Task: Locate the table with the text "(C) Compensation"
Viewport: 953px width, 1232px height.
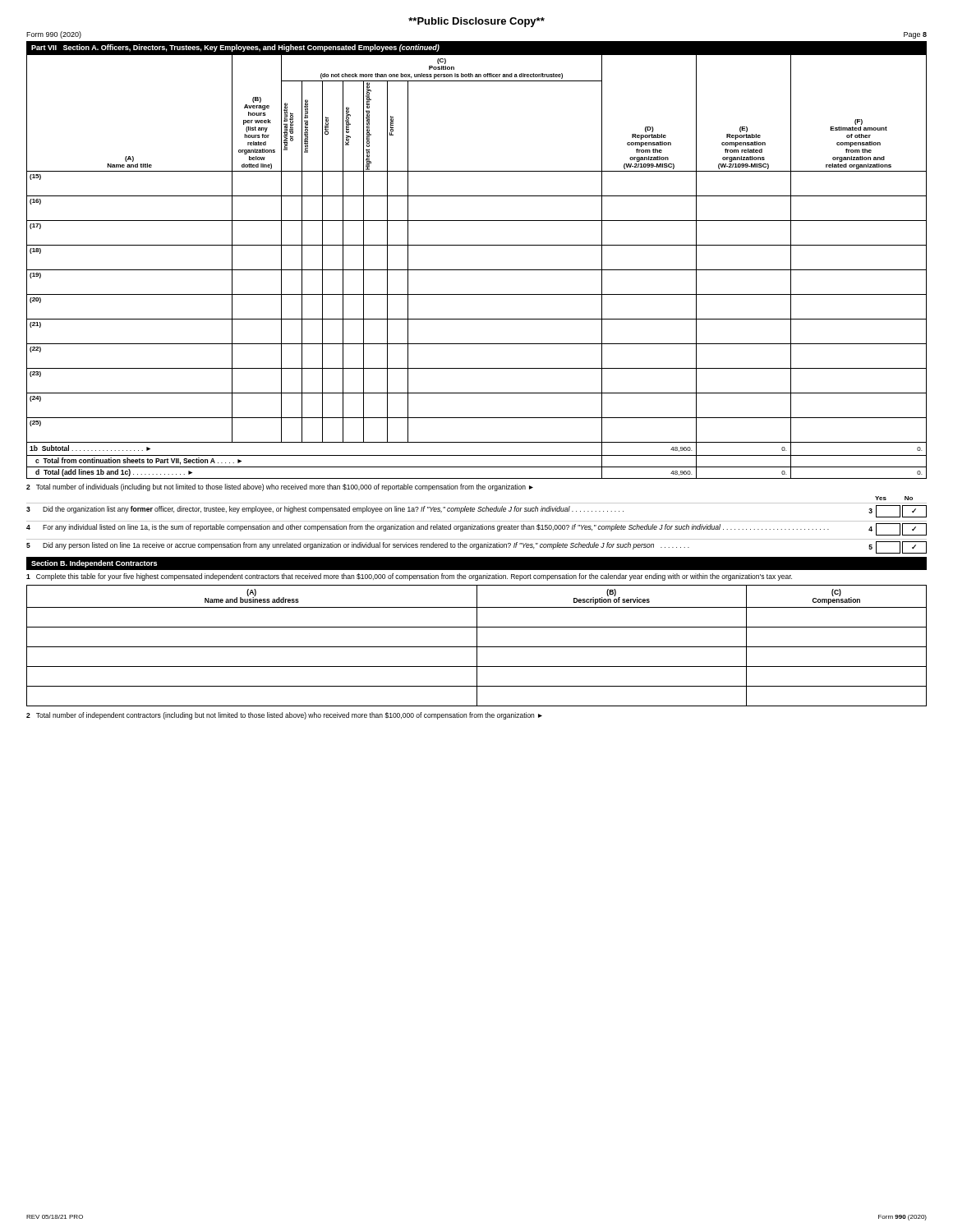Action: pos(476,646)
